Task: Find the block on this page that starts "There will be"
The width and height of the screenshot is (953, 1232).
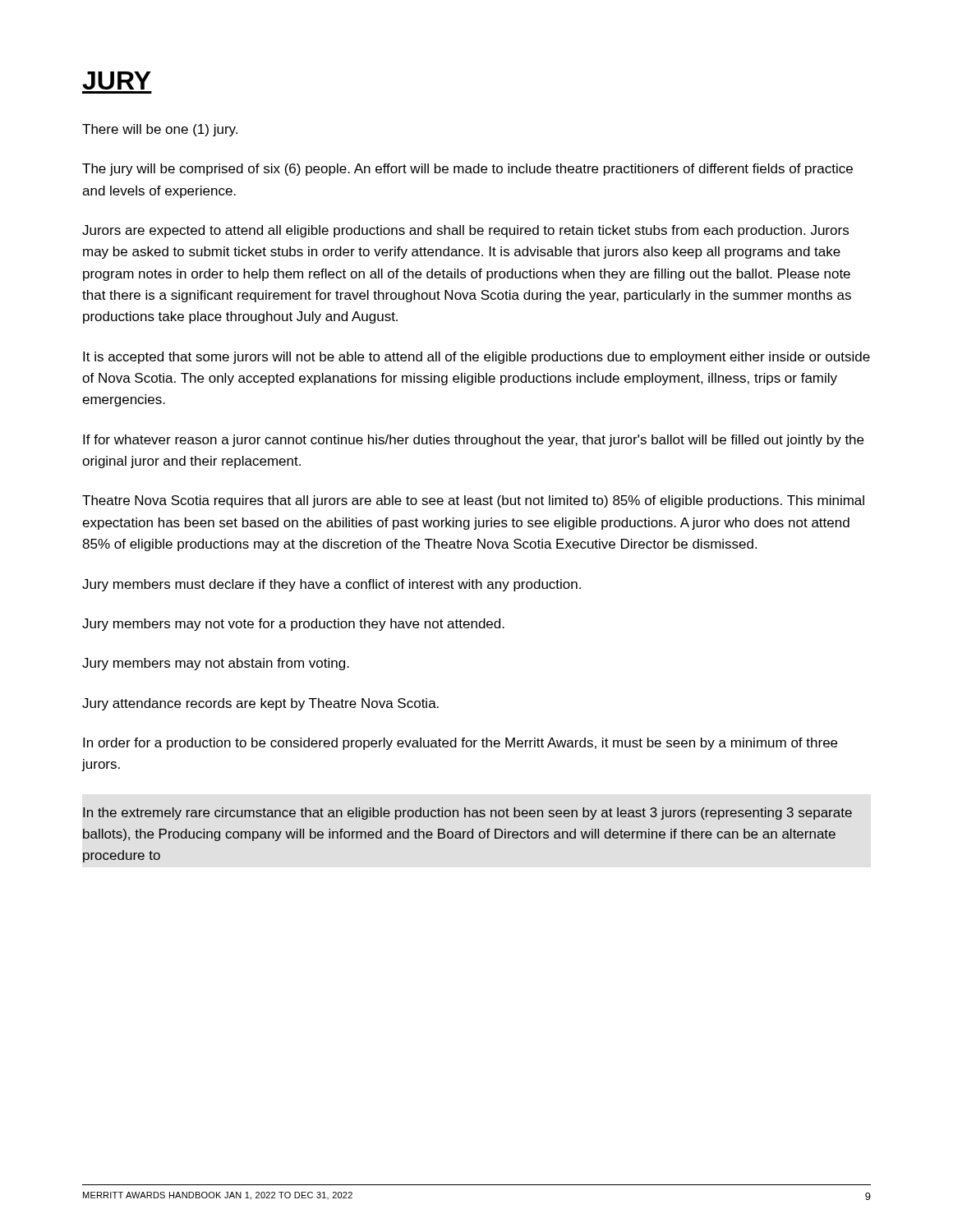Action: tap(160, 129)
